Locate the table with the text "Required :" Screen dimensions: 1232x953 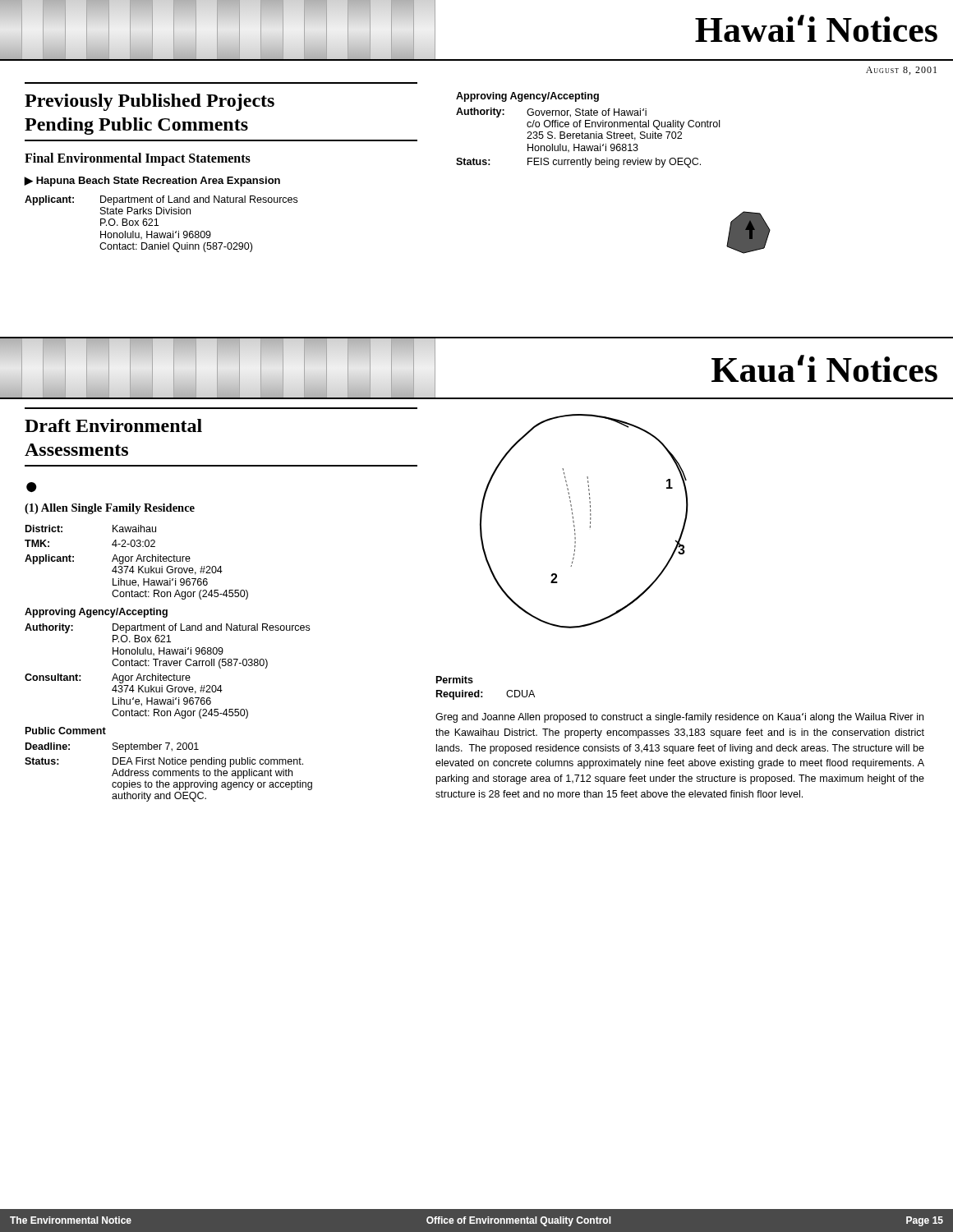680,687
